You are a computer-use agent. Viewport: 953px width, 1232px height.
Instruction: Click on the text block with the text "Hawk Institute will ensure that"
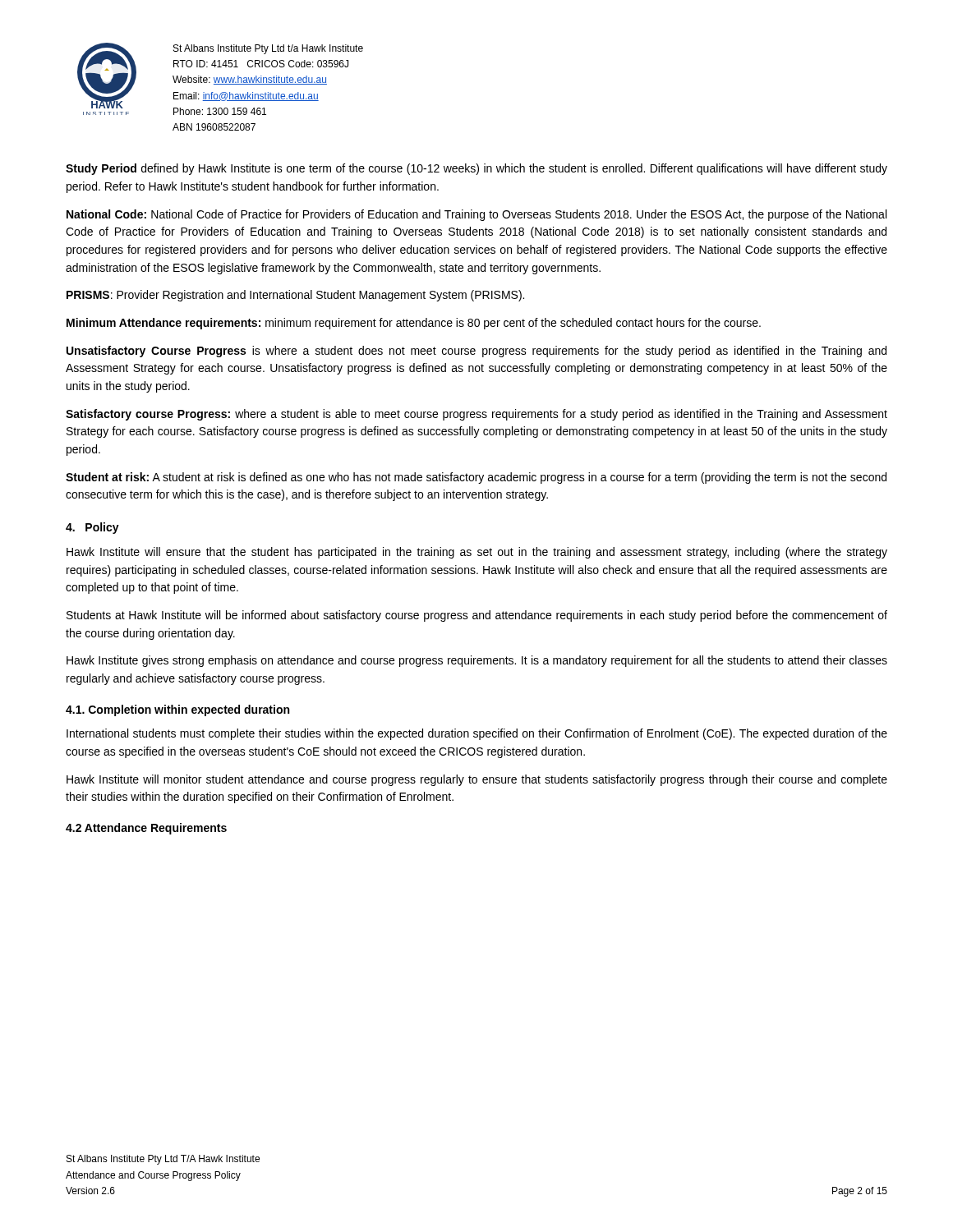coord(476,570)
